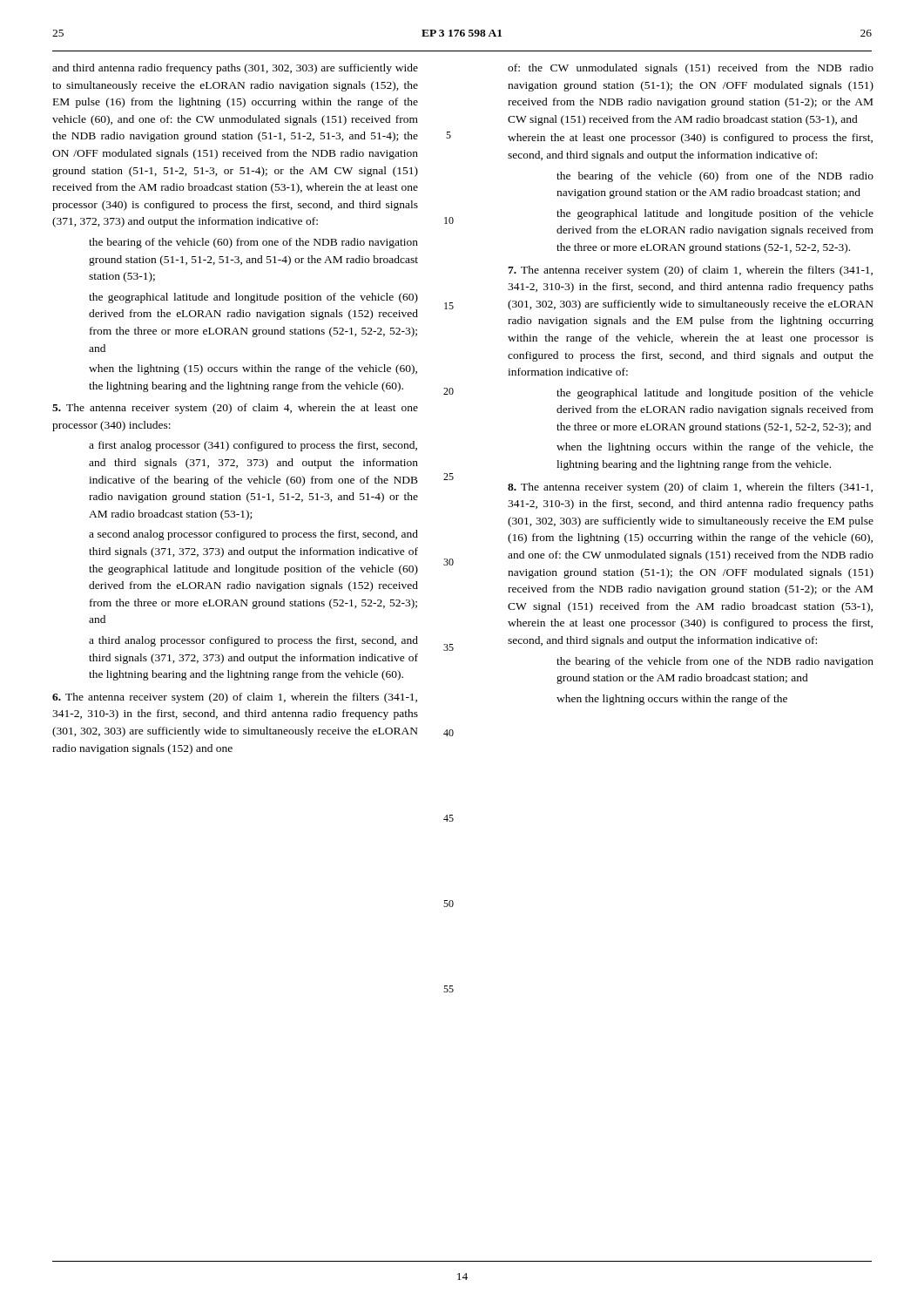This screenshot has height=1307, width=924.
Task: Point to the element starting "when the lightning (15) occurs within the range"
Action: tap(253, 377)
